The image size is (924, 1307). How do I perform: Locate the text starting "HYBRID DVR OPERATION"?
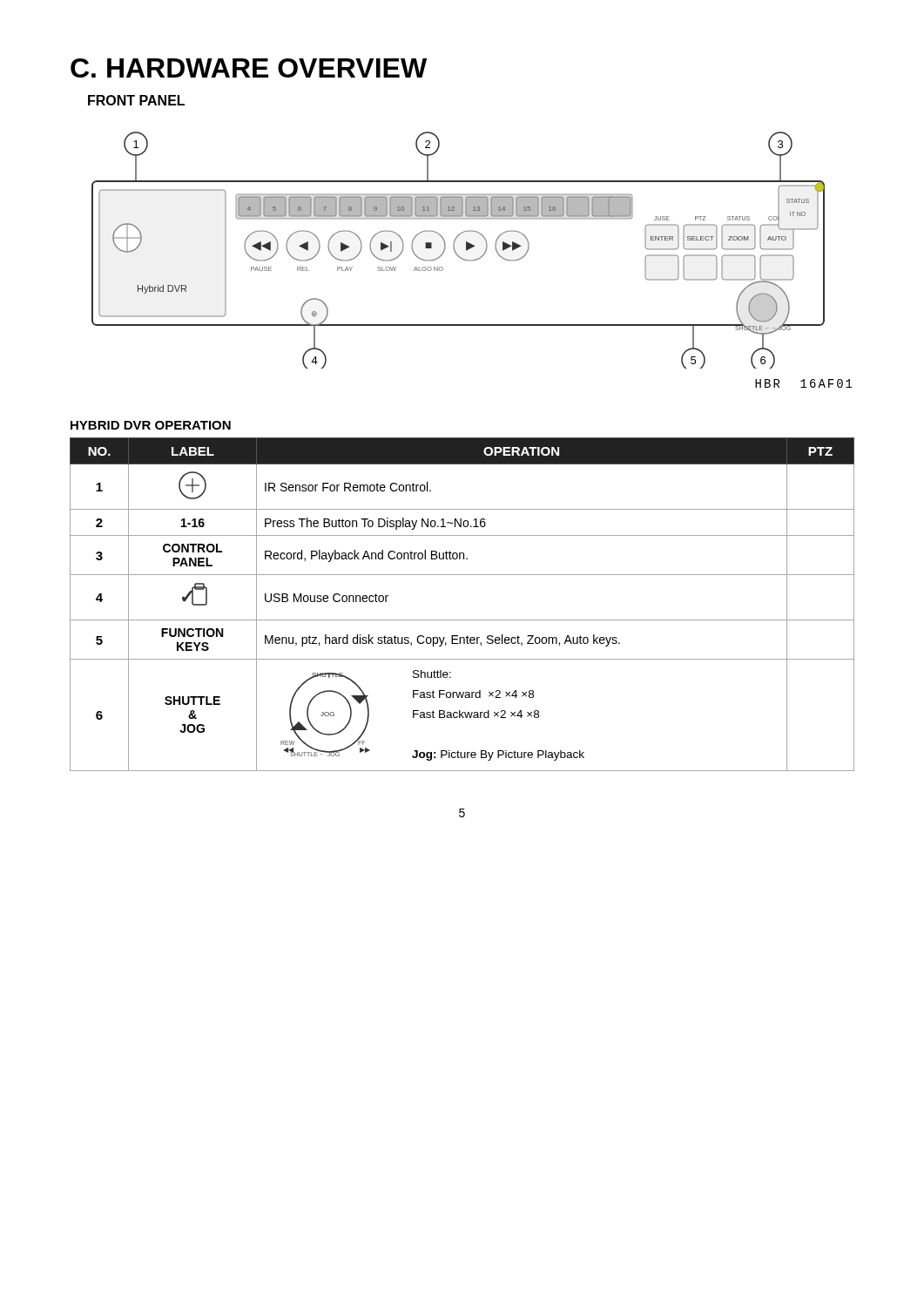[150, 425]
